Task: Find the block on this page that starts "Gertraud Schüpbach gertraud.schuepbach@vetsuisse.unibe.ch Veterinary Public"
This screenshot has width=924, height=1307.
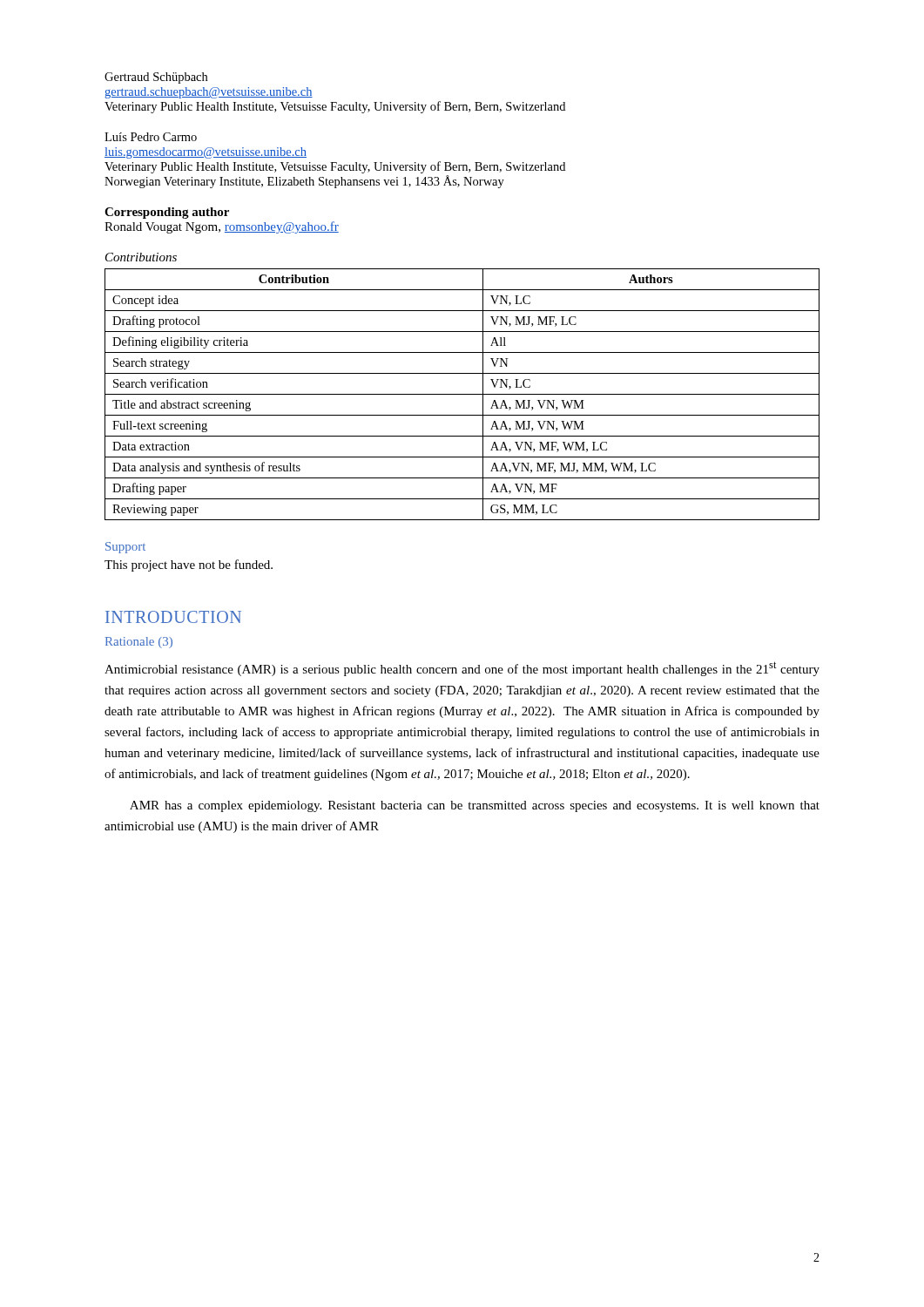Action: pos(156,78)
